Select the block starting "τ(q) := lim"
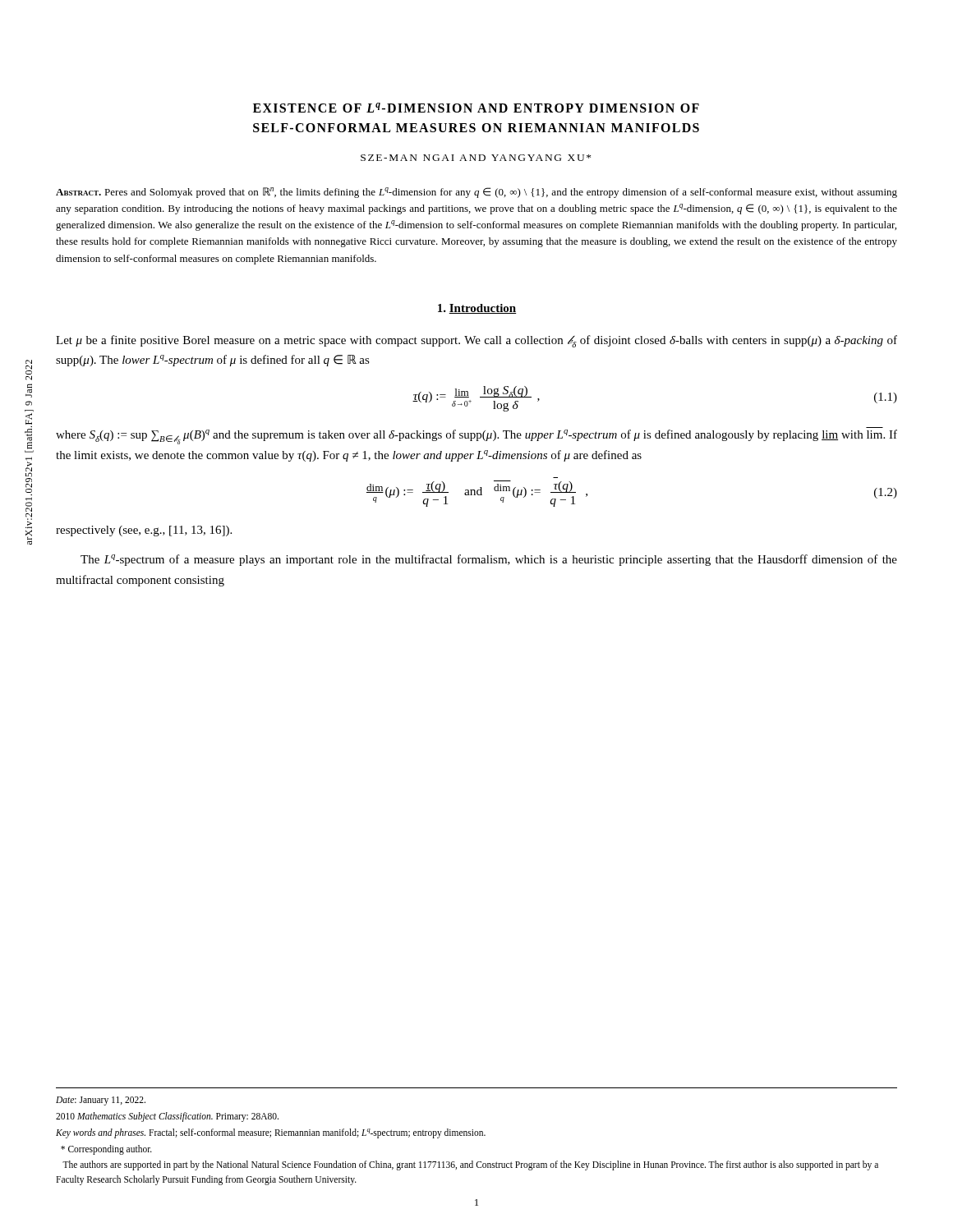The image size is (953, 1232). [476, 397]
